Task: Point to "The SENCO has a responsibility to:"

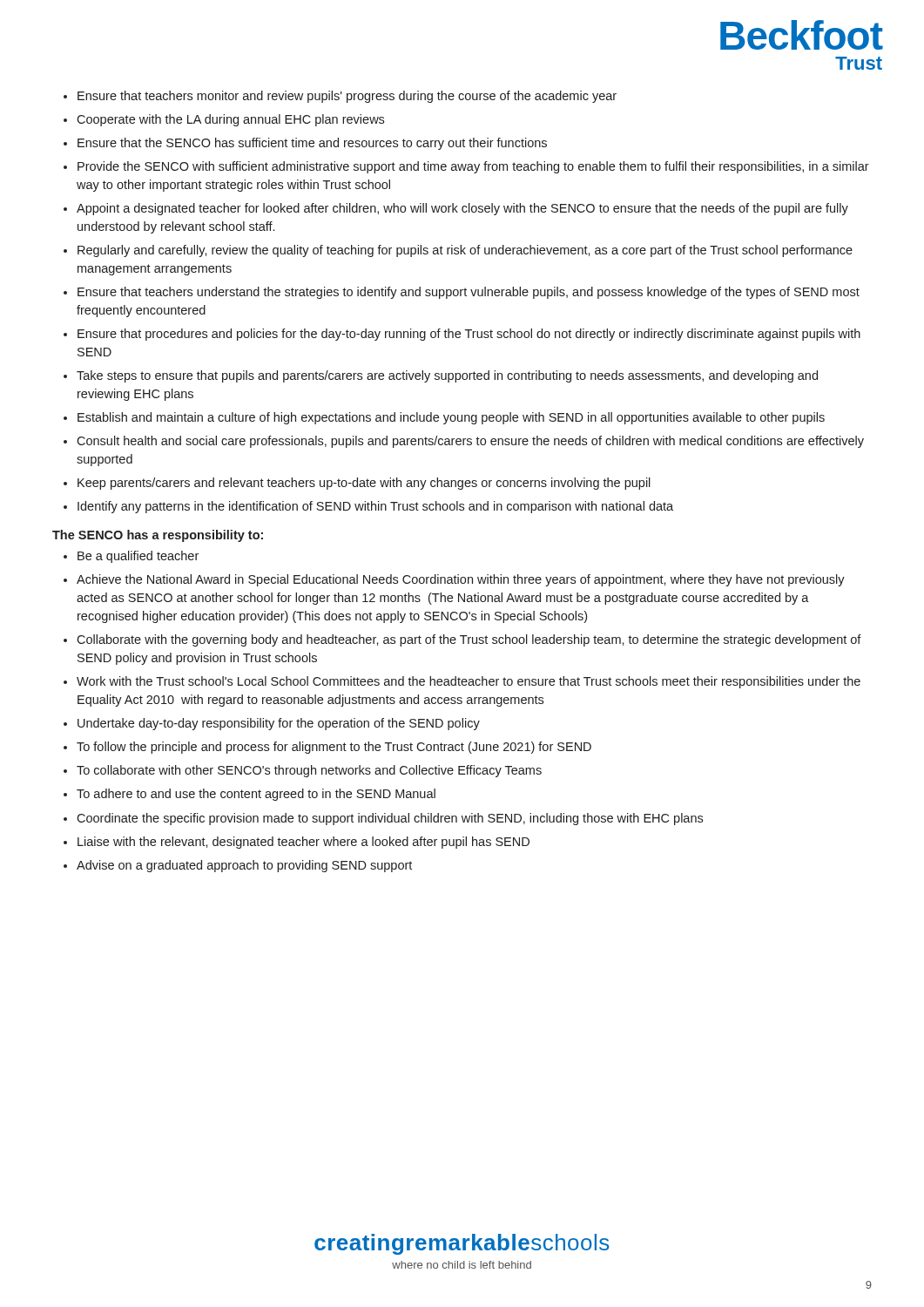Action: point(158,535)
